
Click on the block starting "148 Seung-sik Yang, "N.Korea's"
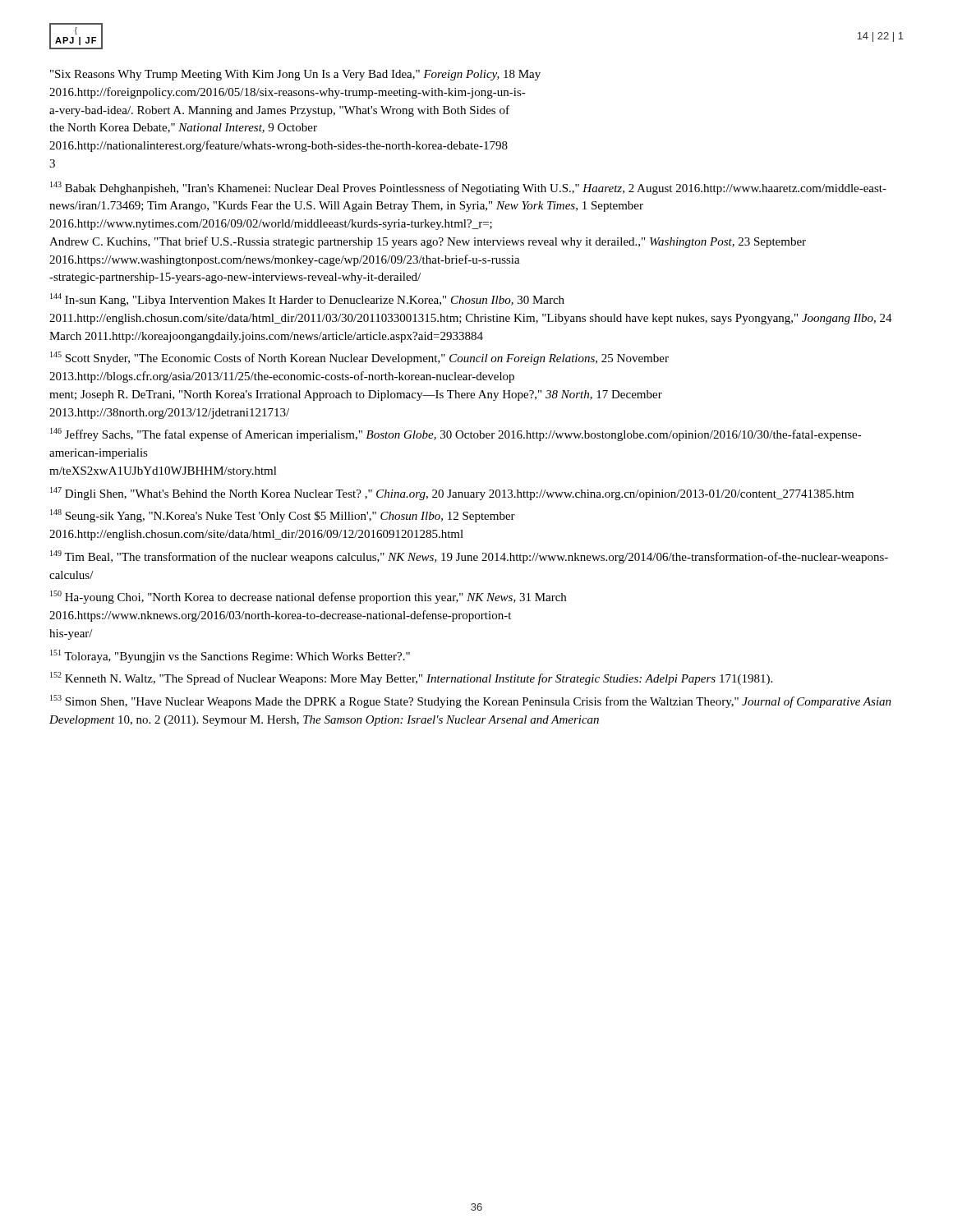click(x=282, y=524)
